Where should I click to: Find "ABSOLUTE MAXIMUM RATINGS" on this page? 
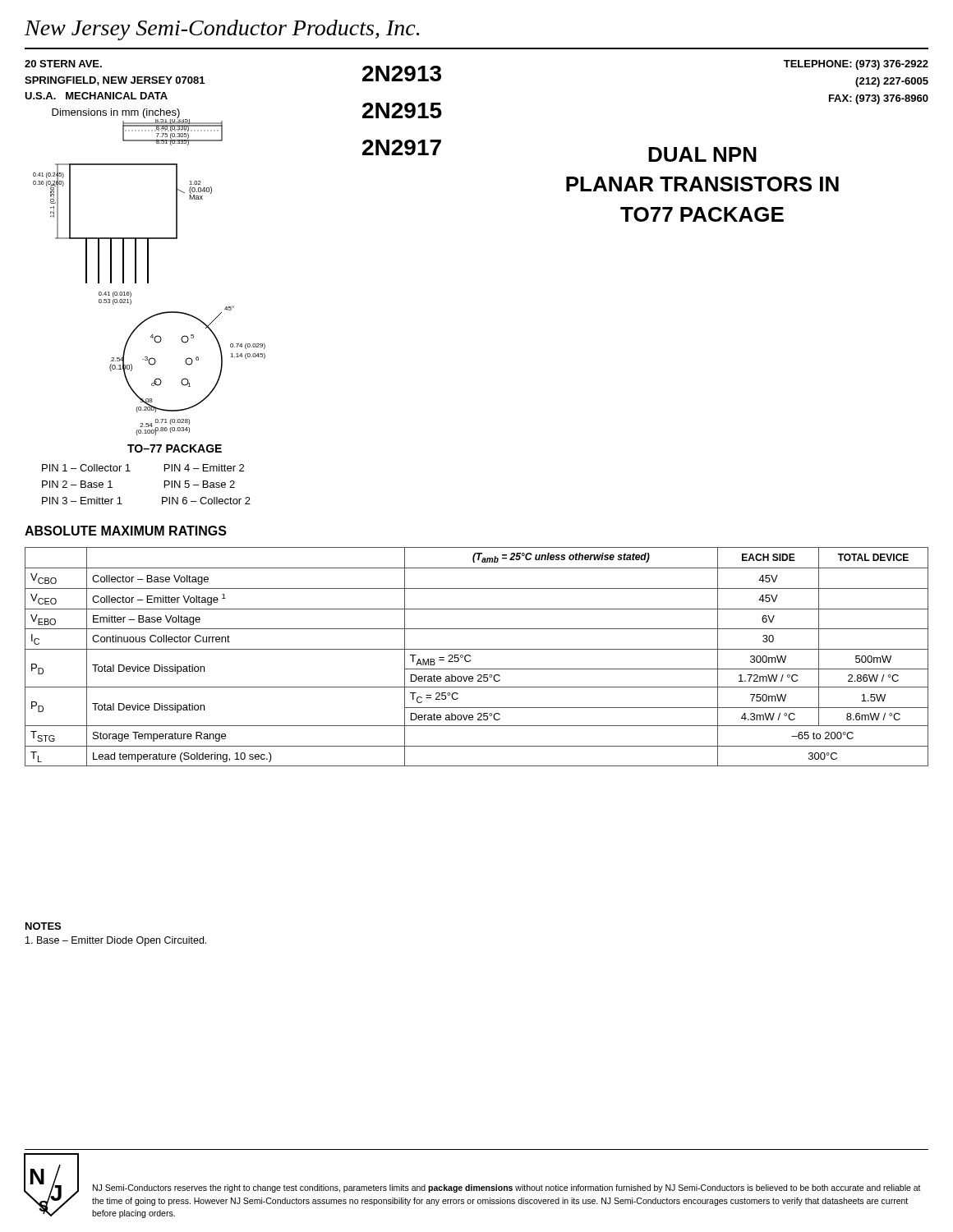126,531
